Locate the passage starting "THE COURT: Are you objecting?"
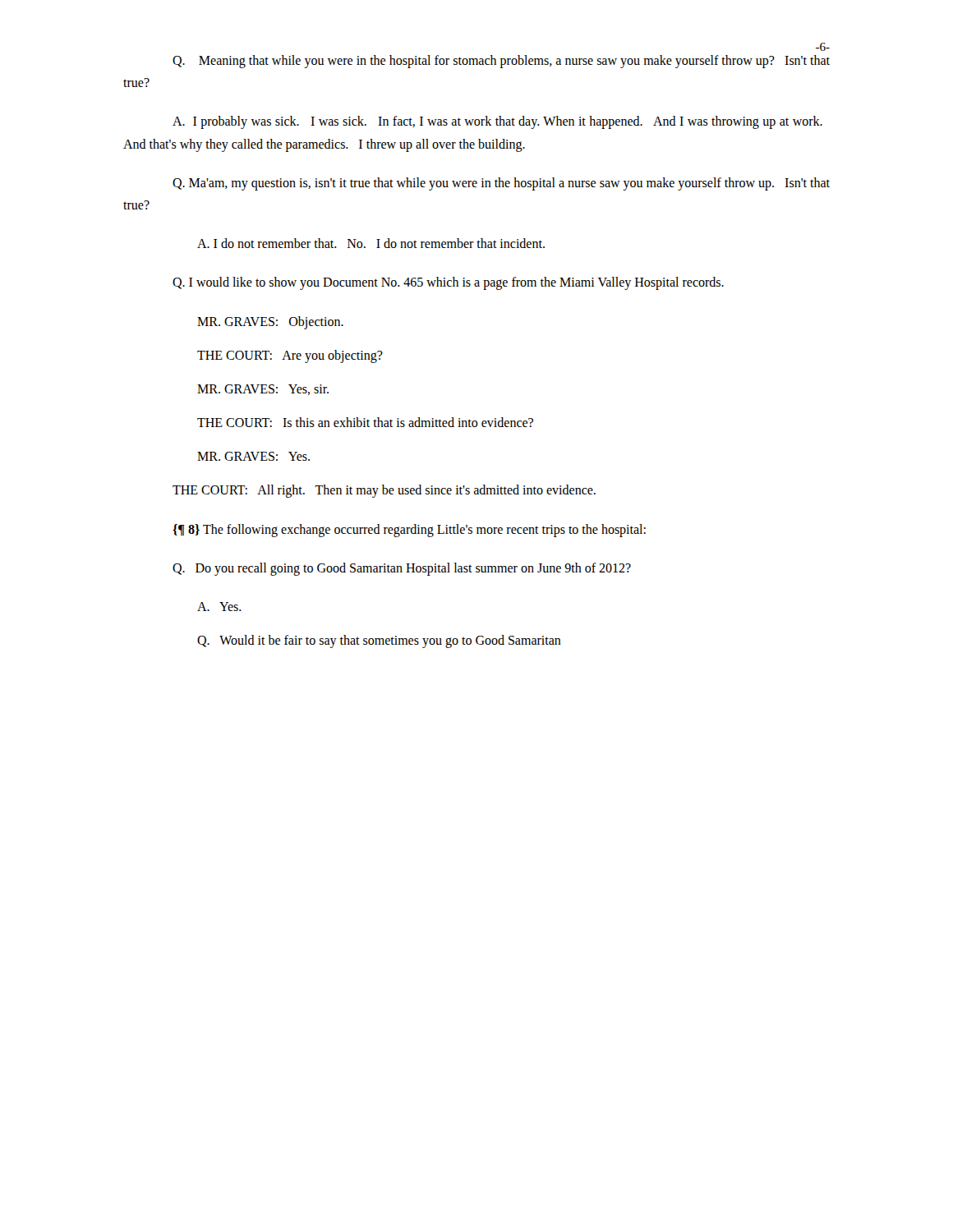This screenshot has height=1232, width=953. (290, 355)
